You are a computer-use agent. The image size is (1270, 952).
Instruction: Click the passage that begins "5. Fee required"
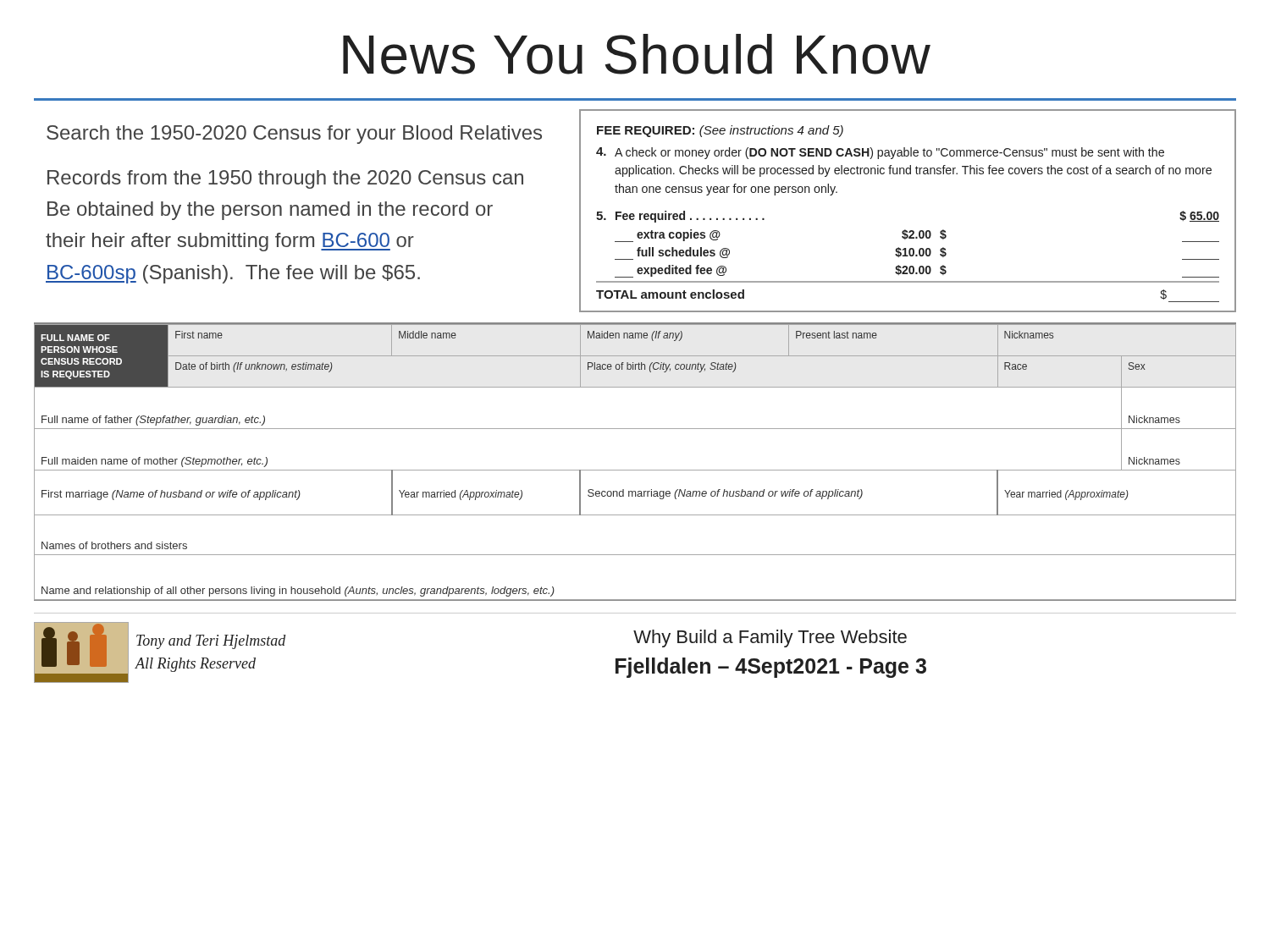[x=908, y=255]
